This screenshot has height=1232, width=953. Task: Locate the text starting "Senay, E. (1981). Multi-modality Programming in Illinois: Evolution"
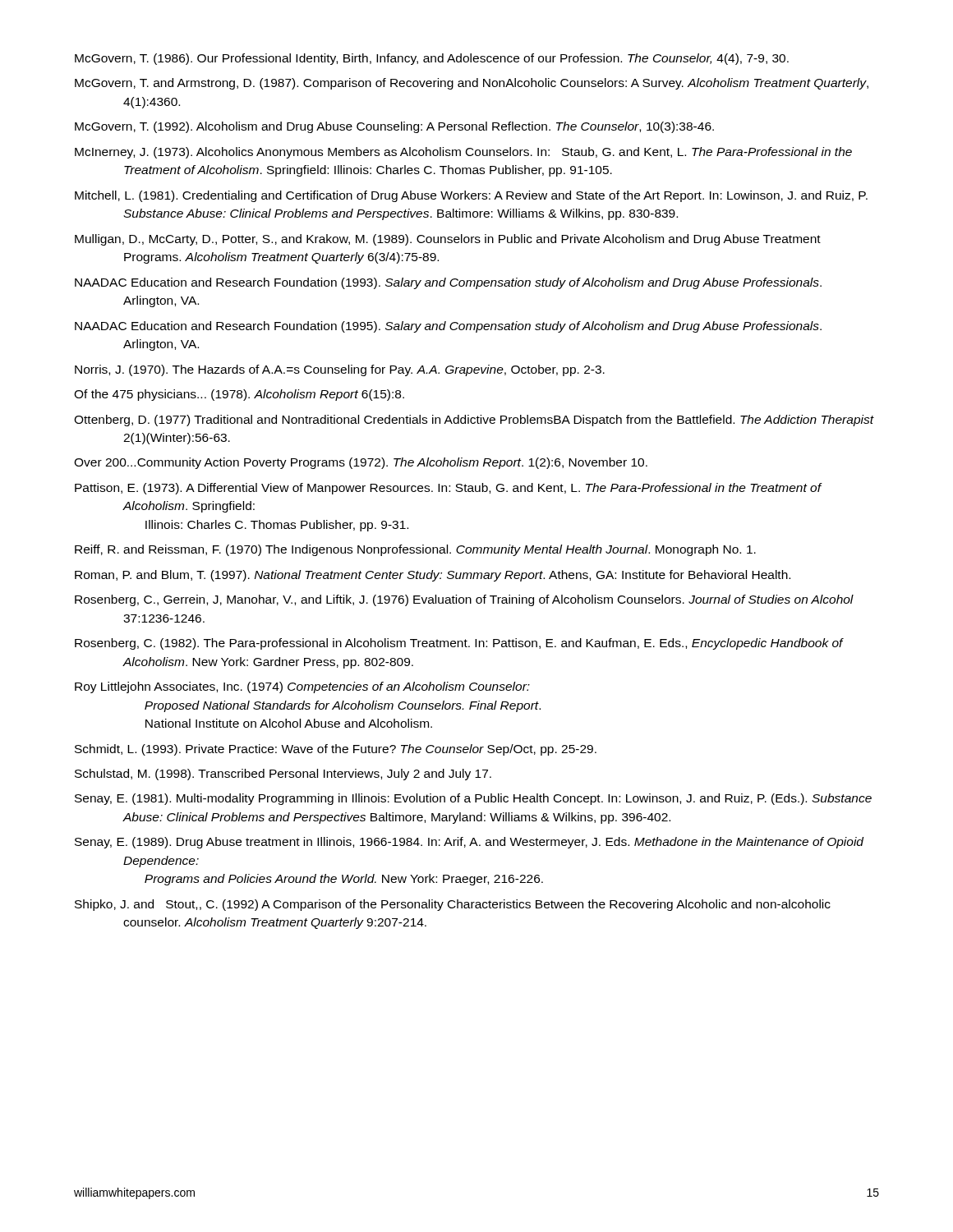click(473, 808)
